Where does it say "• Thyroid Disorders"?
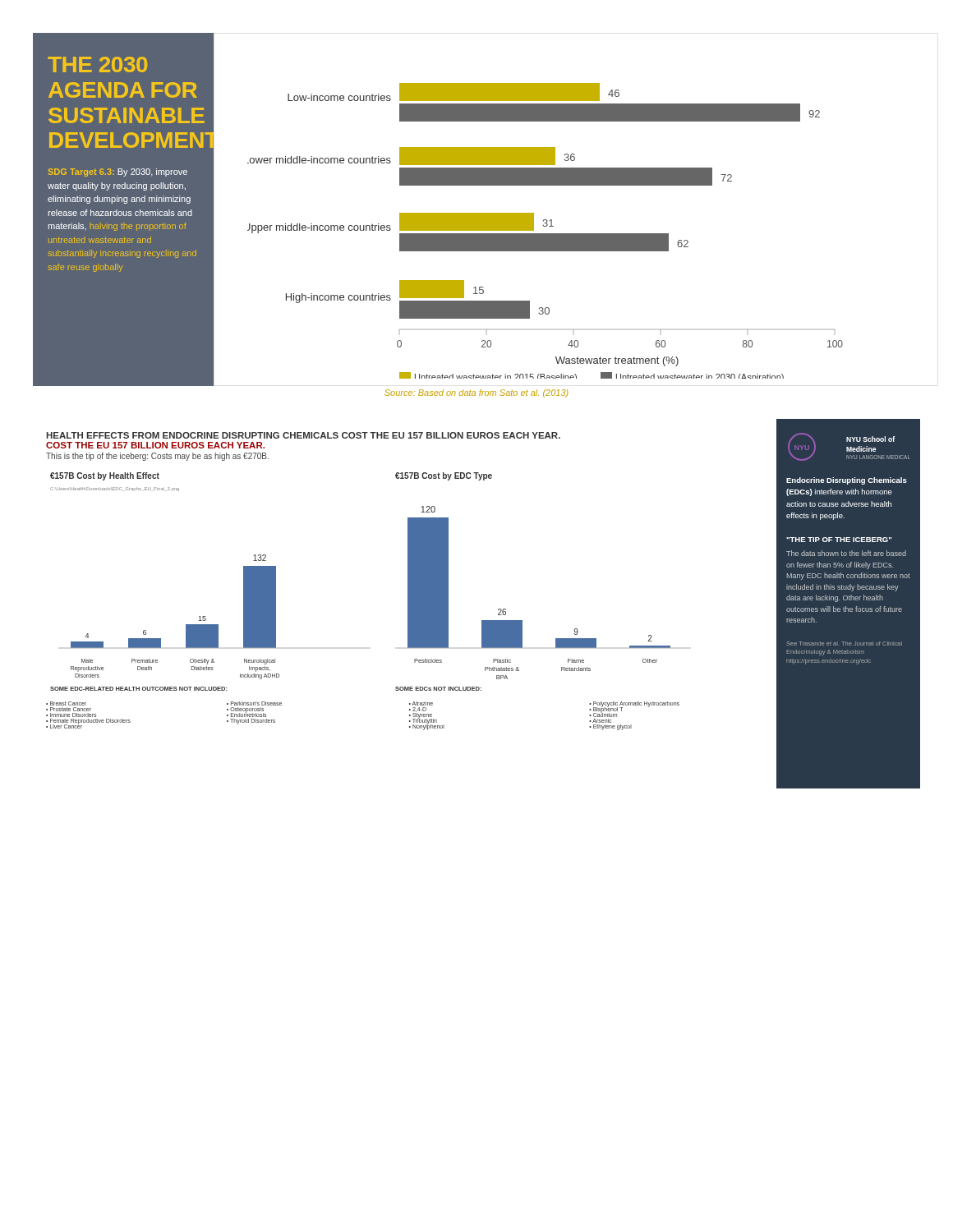 pyautogui.click(x=251, y=721)
